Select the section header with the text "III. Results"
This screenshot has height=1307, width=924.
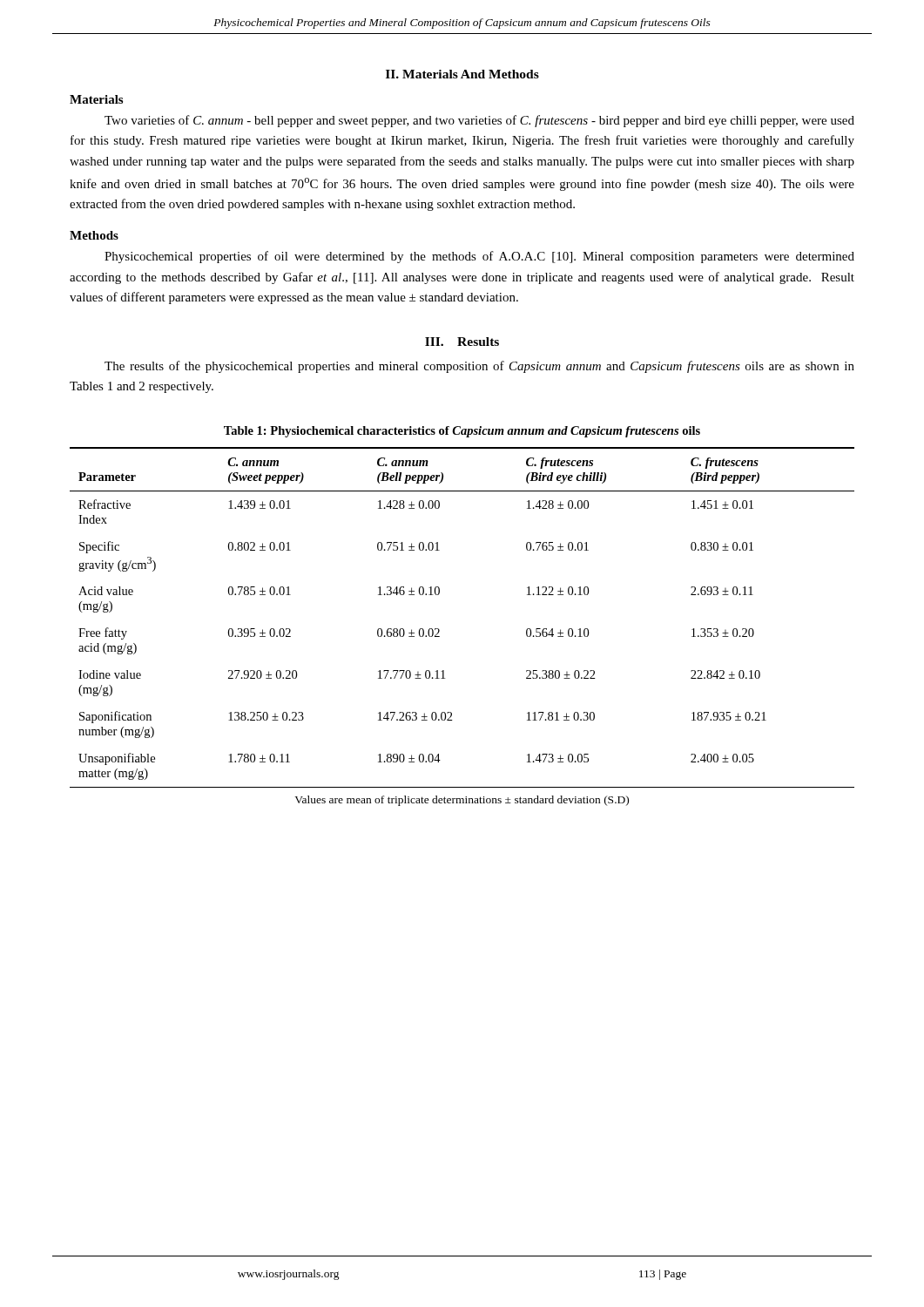point(462,341)
